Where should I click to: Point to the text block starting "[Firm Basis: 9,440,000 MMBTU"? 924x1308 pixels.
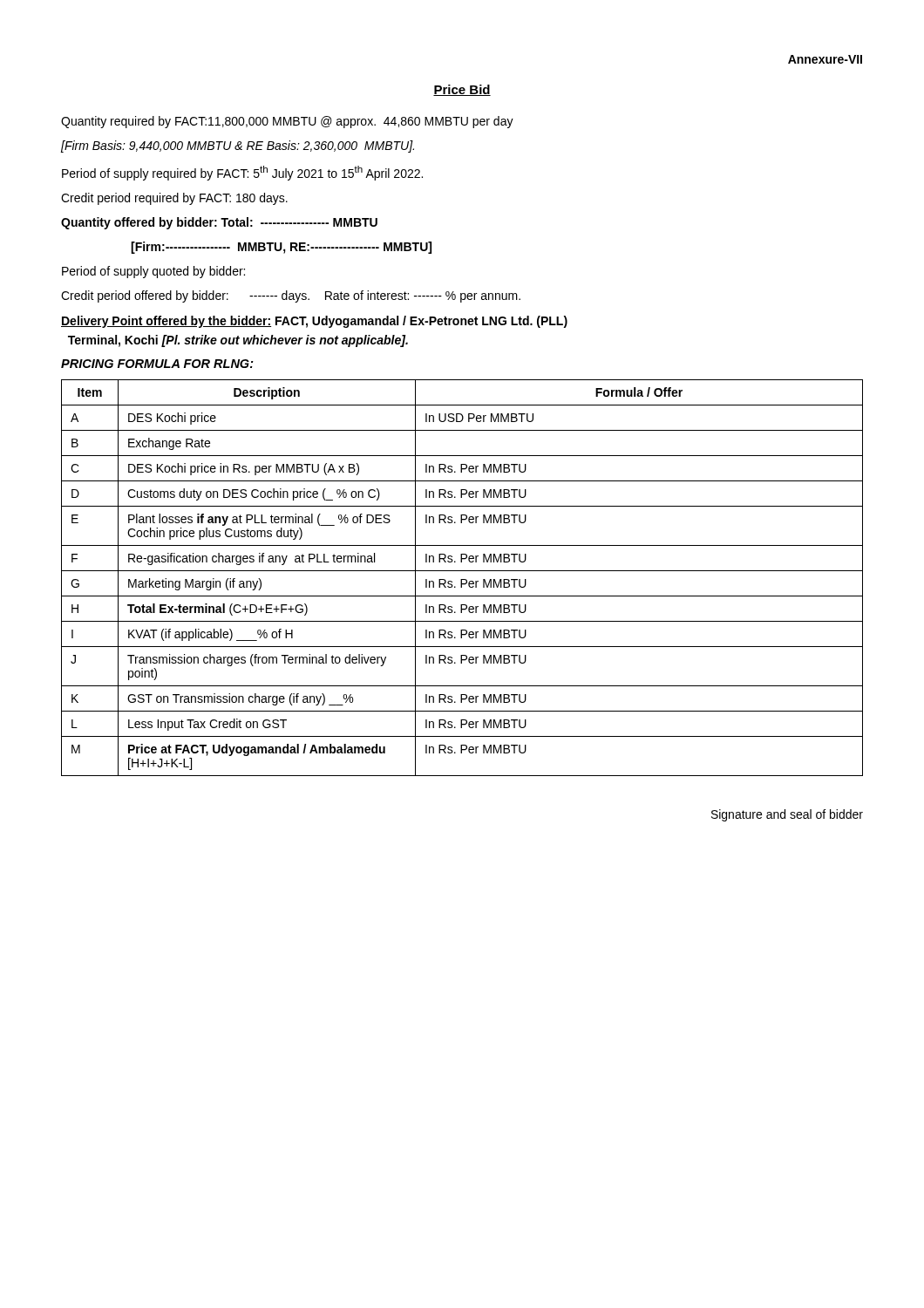[238, 146]
